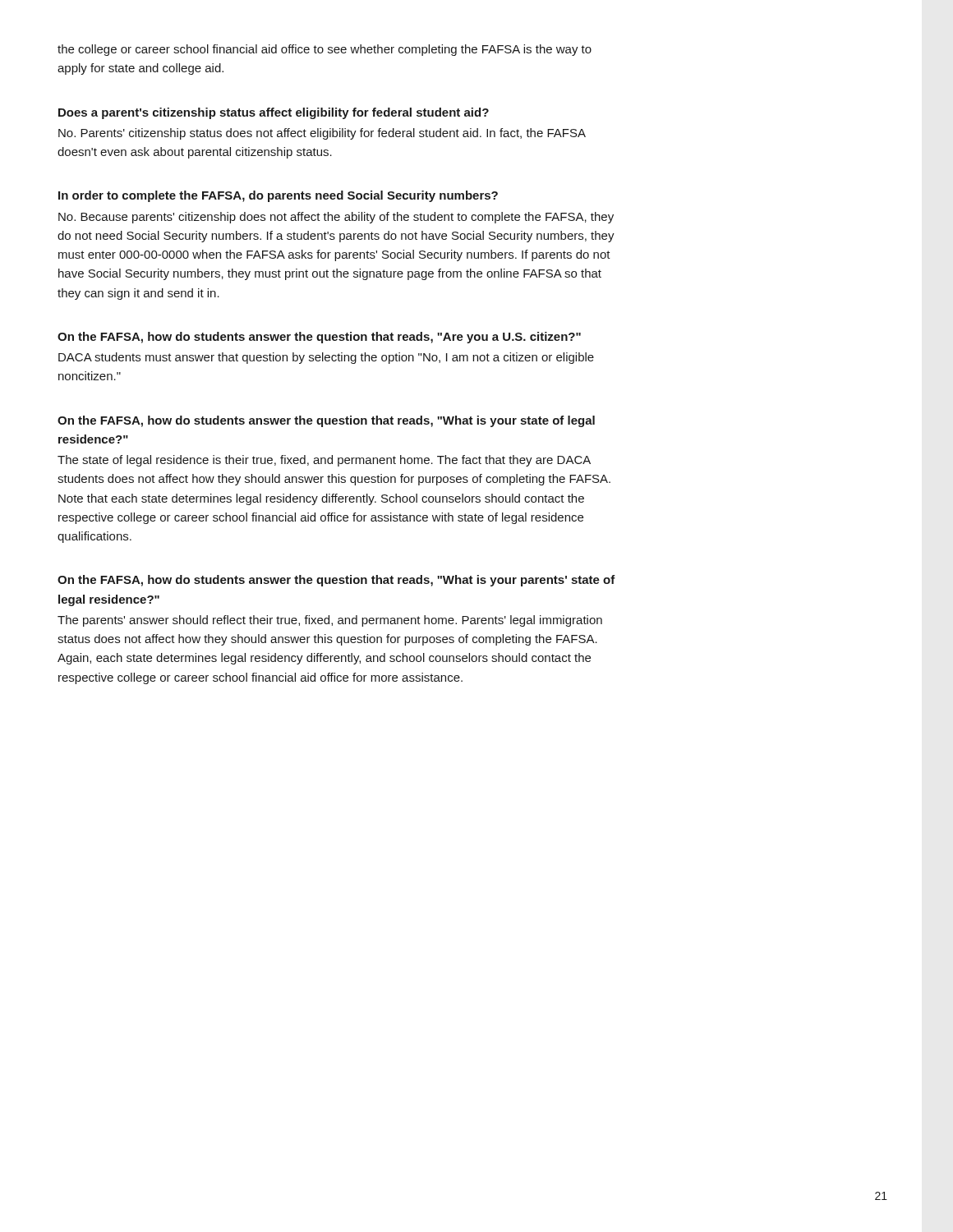This screenshot has width=953, height=1232.
Task: Navigate to the block starting "The parents' answer should"
Action: click(330, 648)
